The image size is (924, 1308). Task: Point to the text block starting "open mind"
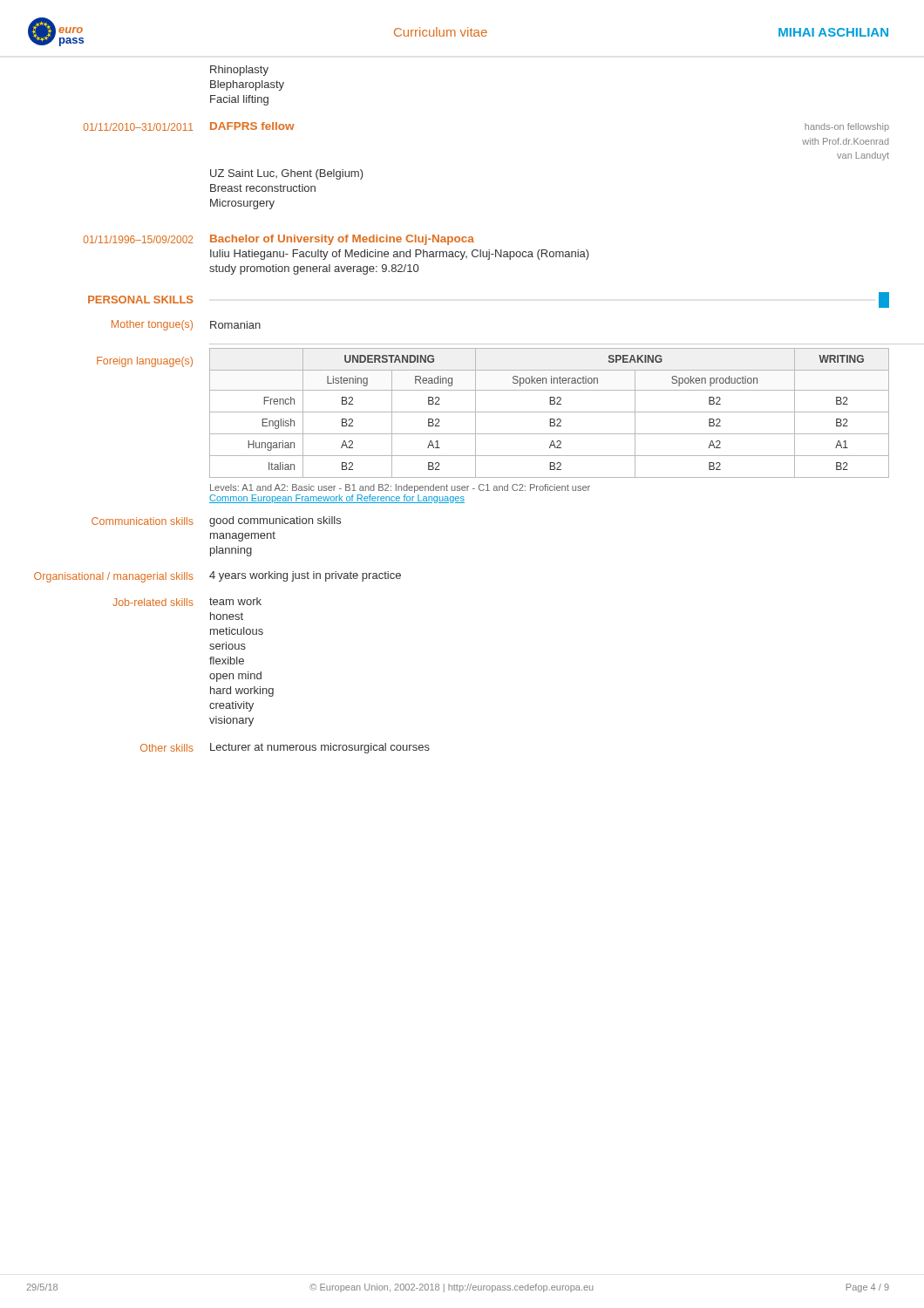[x=236, y=675]
